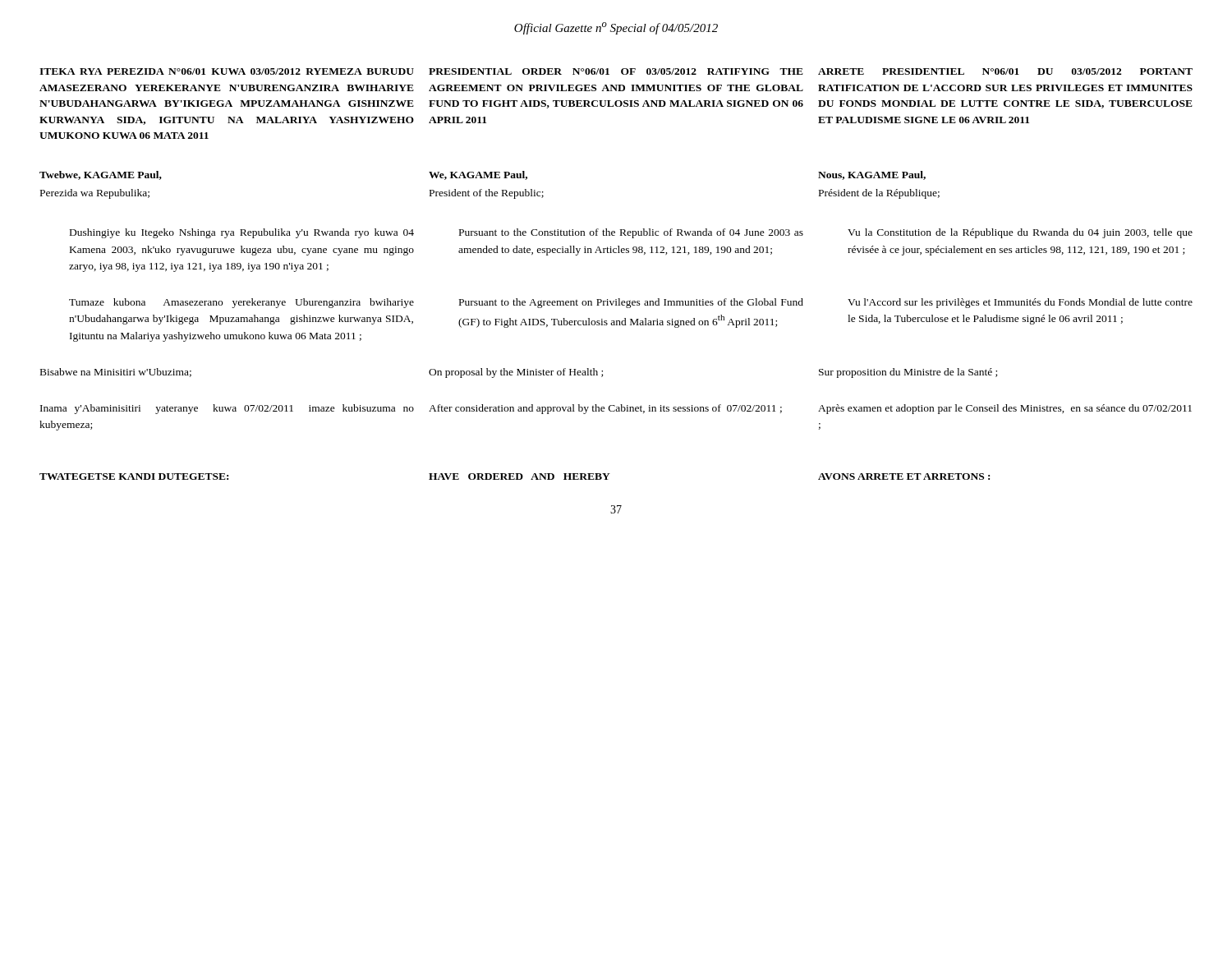Viewport: 1232px width, 953px height.
Task: Point to "Nous, KAGAME Paul, Président de la République;"
Action: (x=872, y=175)
